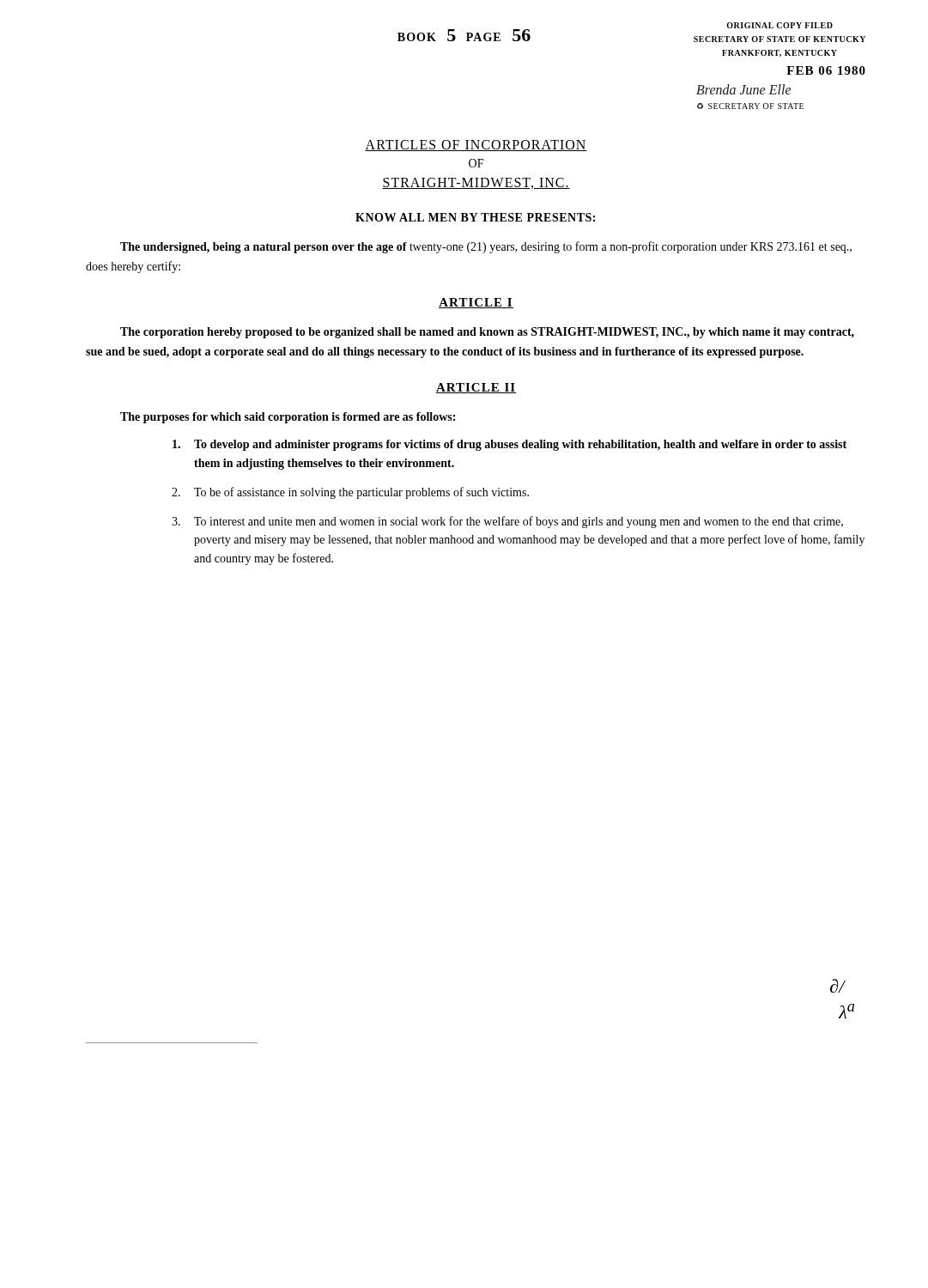Find the region starting "3. To interest and unite men and women"
This screenshot has height=1288, width=928.
coord(519,540)
